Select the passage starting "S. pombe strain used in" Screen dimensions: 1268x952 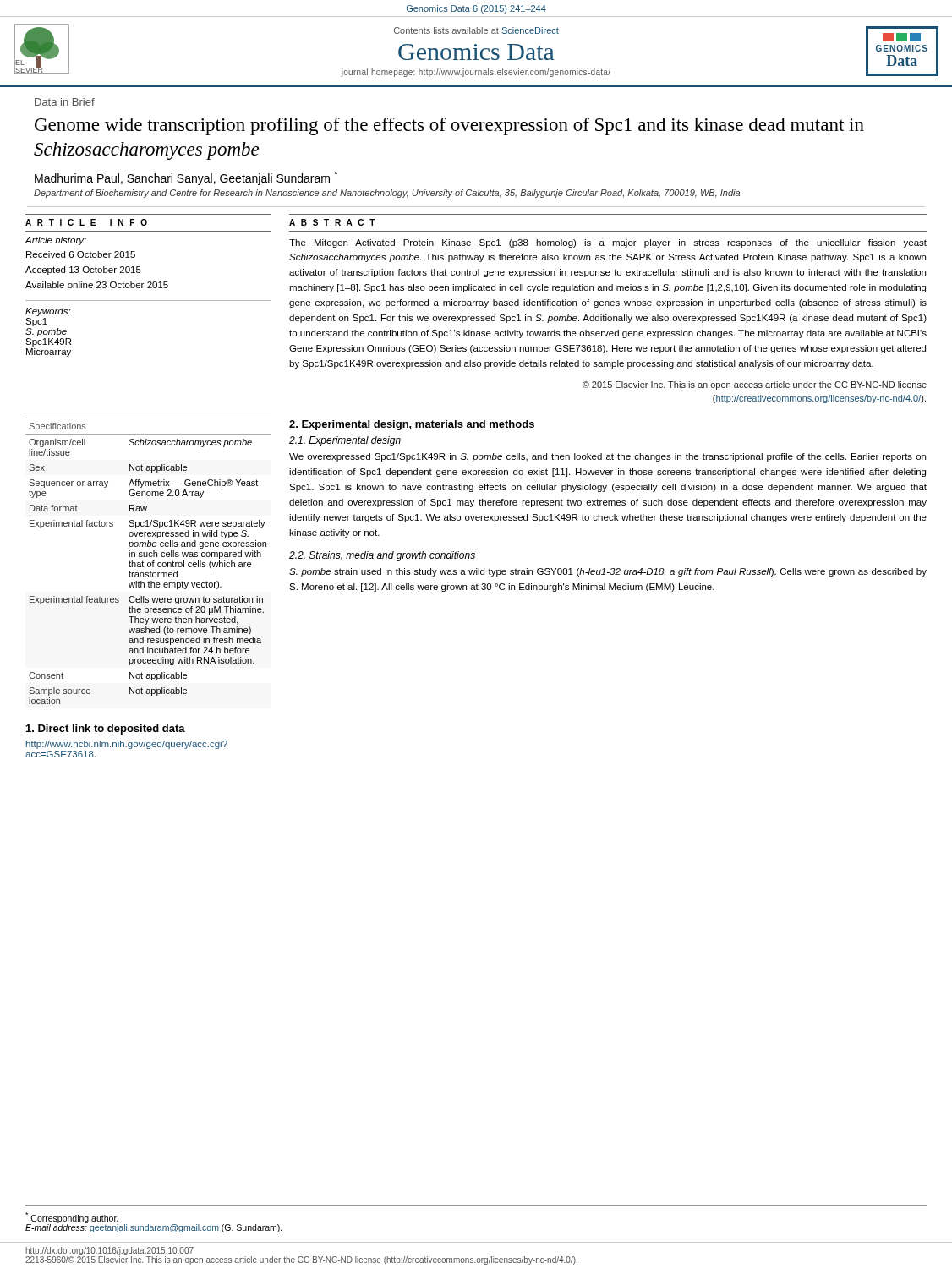pyautogui.click(x=608, y=579)
